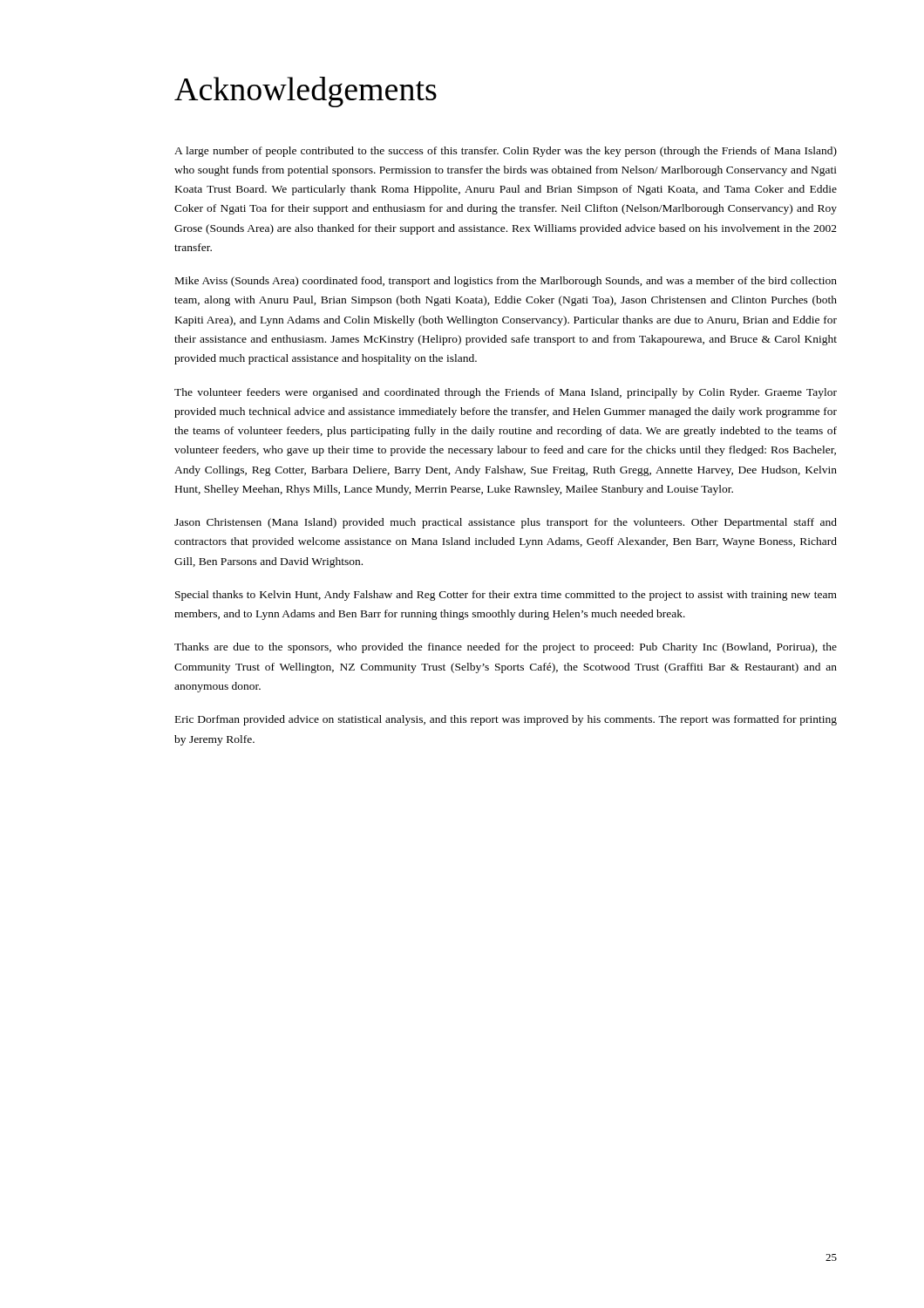Click the passage that begins "The volunteer feeders were organised and"
Screen dimensions: 1308x924
tap(506, 440)
